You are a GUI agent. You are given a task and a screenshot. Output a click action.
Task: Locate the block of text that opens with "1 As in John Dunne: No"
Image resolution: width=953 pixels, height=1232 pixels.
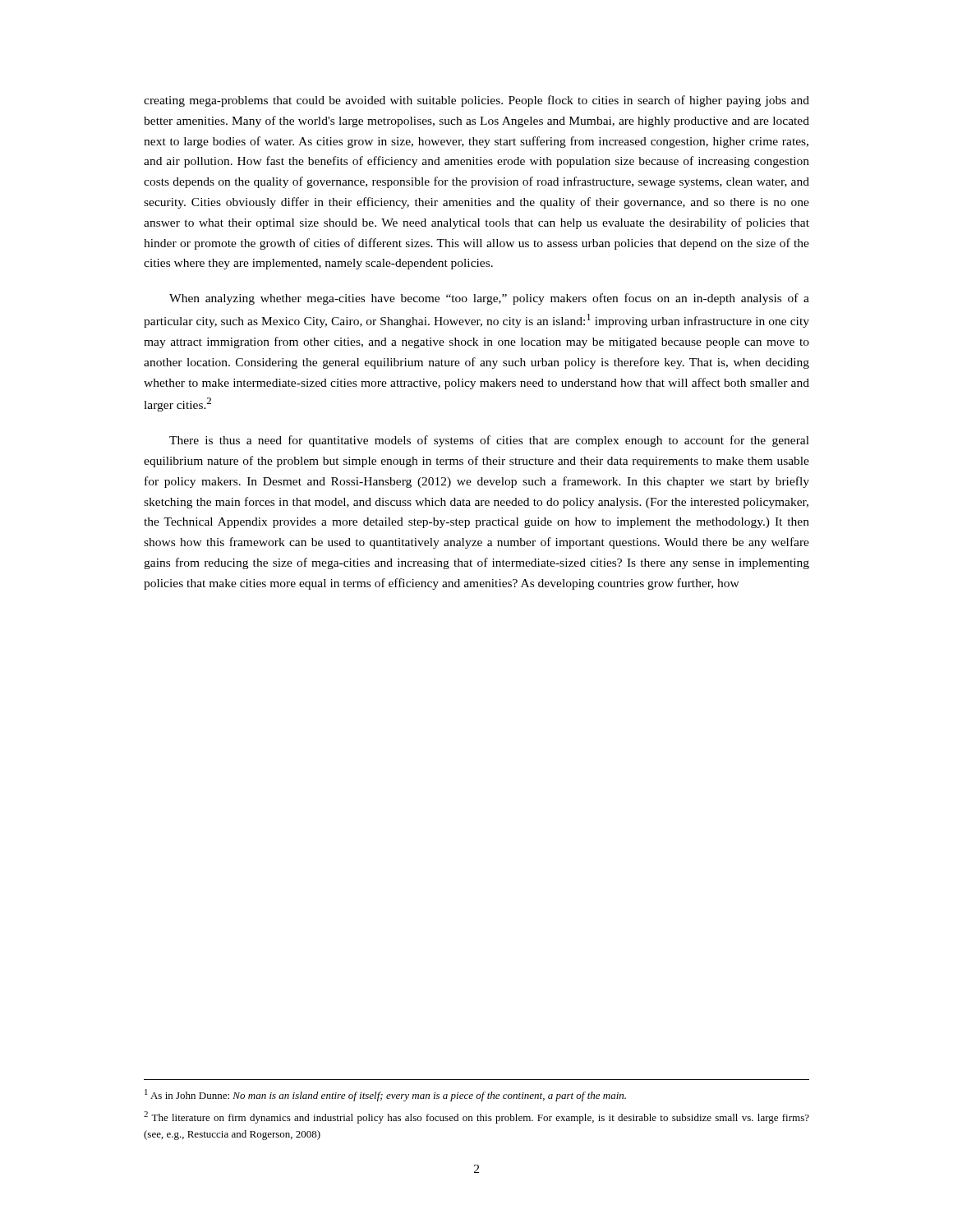476,1094
